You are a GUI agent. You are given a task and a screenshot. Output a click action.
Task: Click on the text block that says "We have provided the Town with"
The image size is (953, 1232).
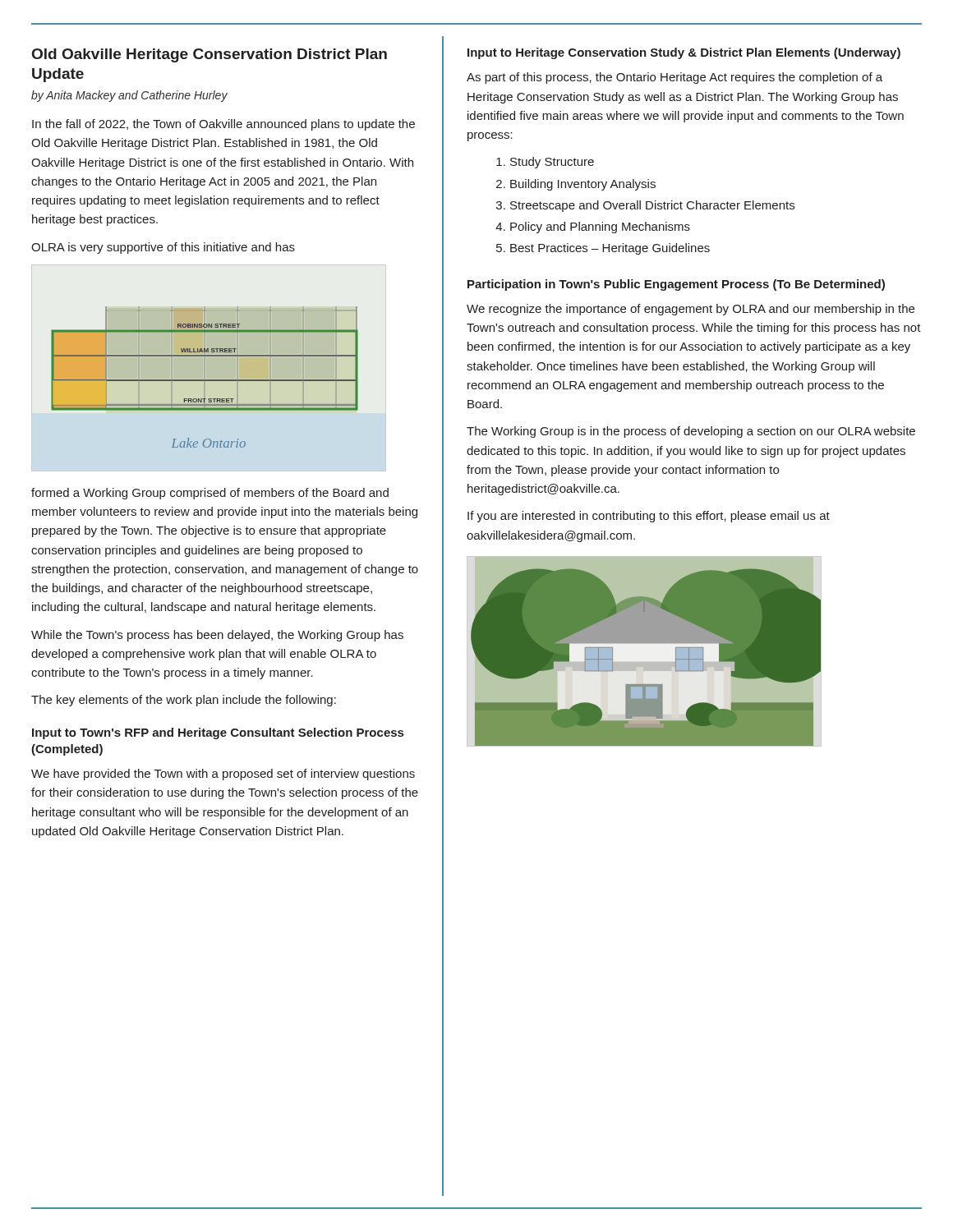click(x=225, y=802)
